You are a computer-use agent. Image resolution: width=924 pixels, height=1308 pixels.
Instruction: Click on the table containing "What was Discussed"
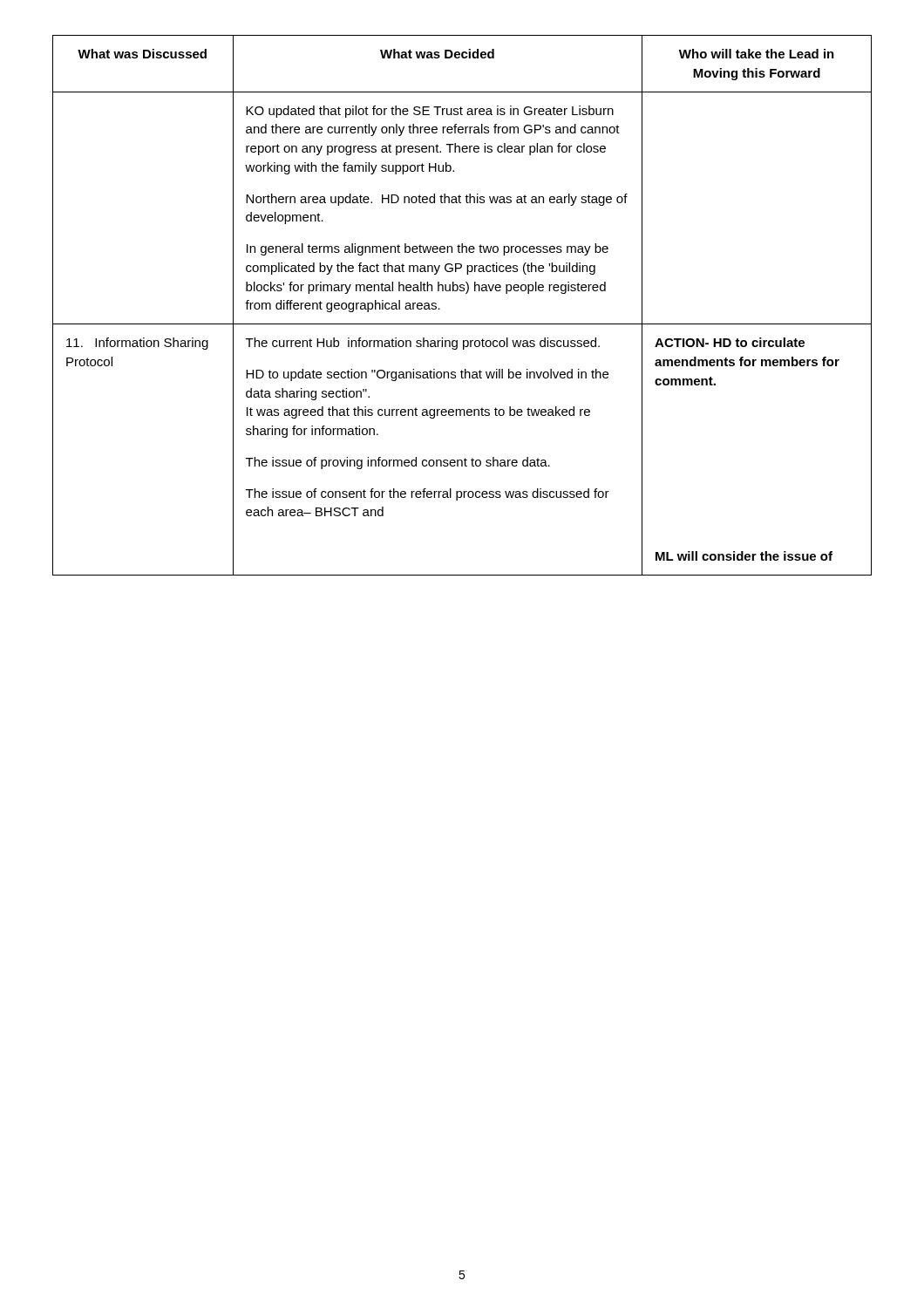tap(462, 305)
